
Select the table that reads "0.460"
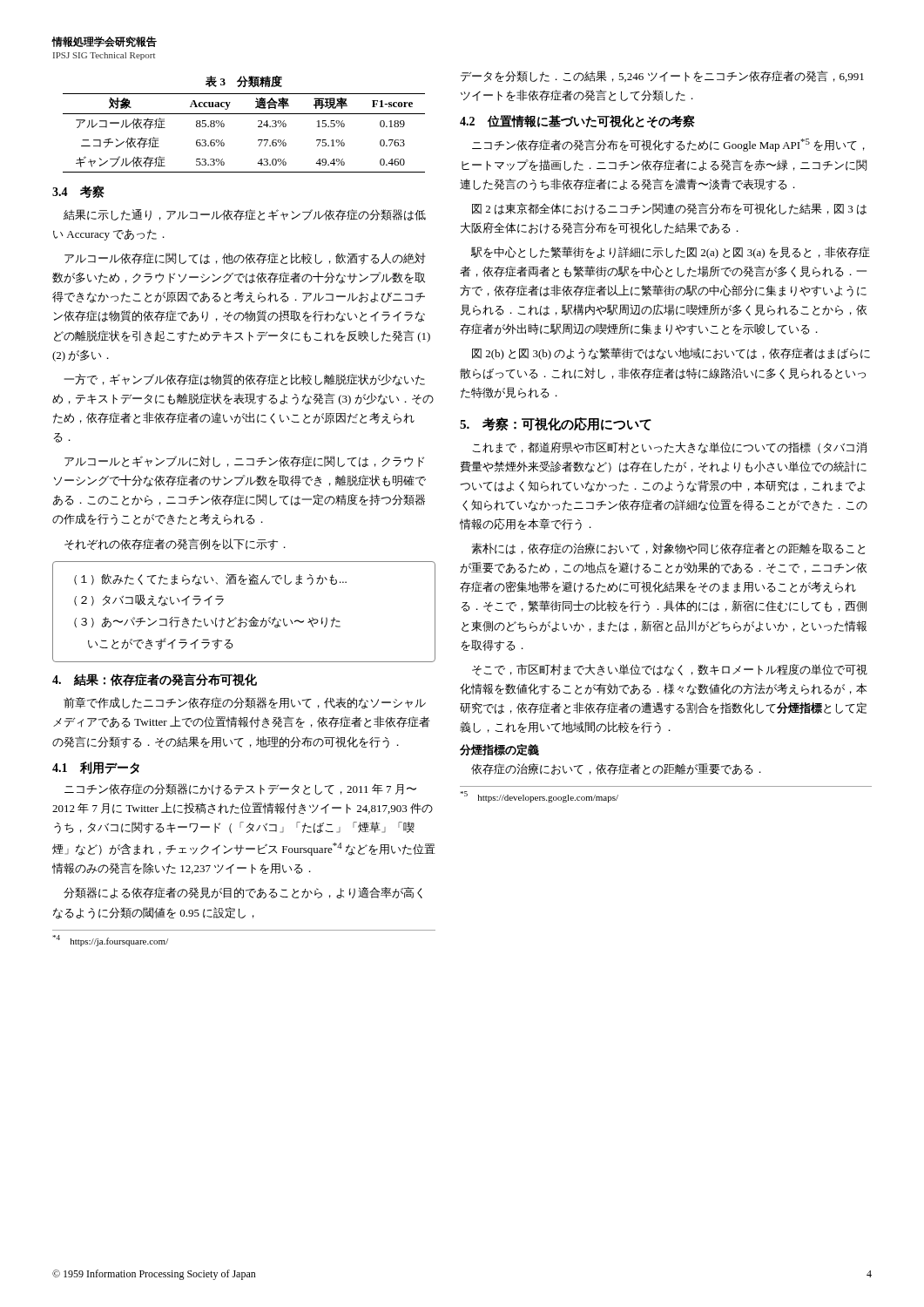(244, 123)
